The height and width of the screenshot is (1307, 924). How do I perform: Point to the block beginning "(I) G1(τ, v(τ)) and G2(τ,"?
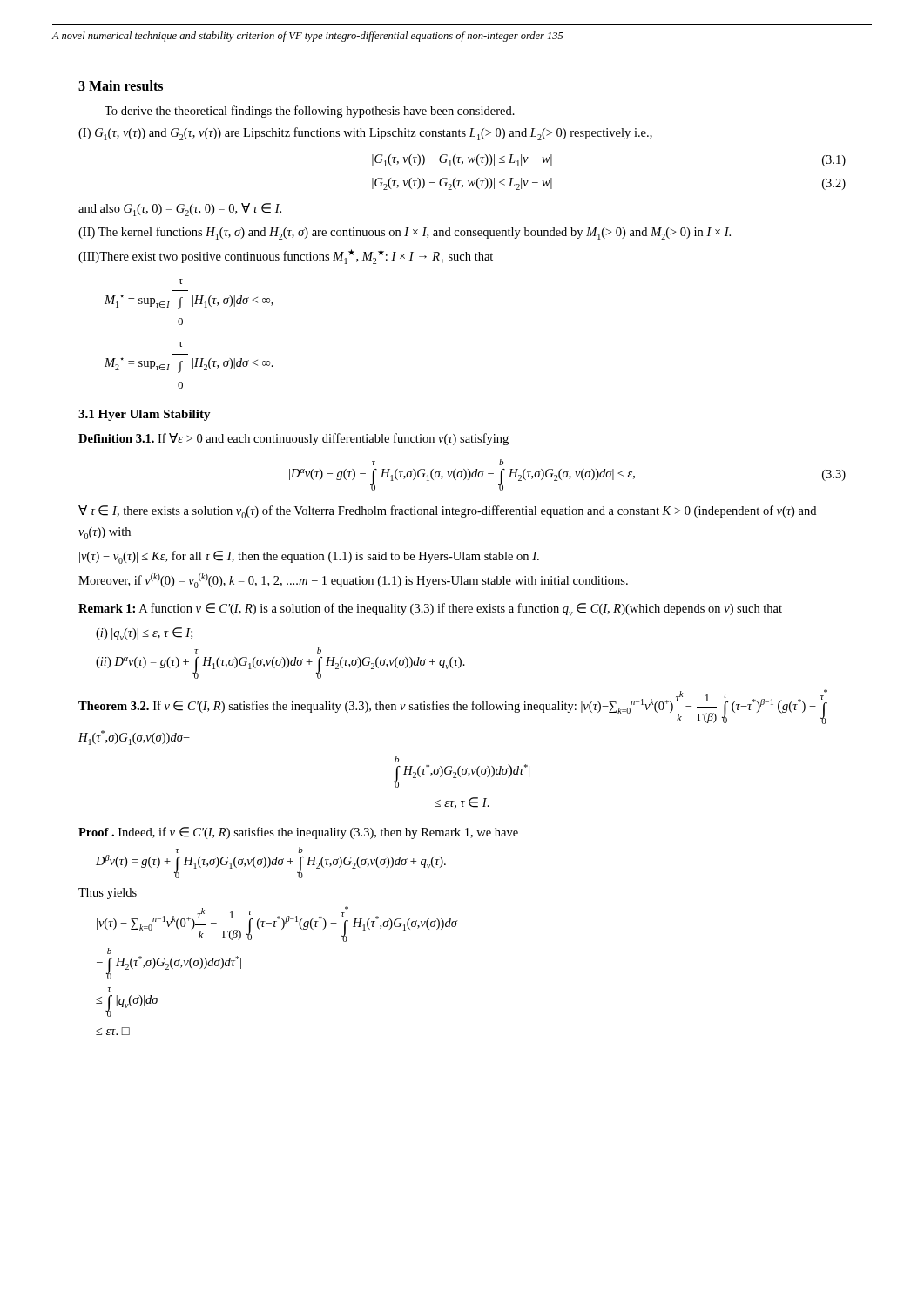pyautogui.click(x=365, y=134)
